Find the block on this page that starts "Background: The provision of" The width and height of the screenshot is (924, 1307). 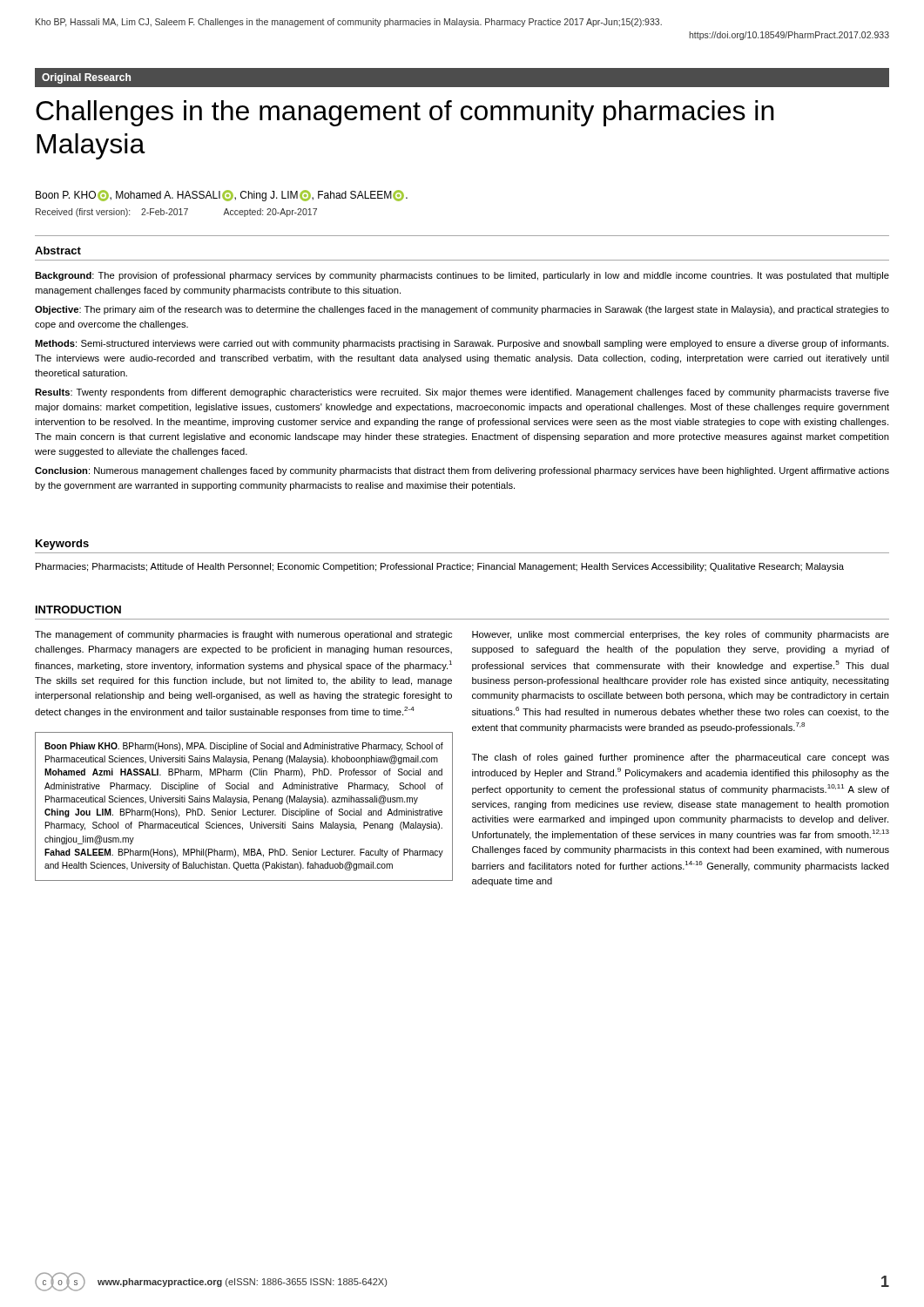coord(462,381)
